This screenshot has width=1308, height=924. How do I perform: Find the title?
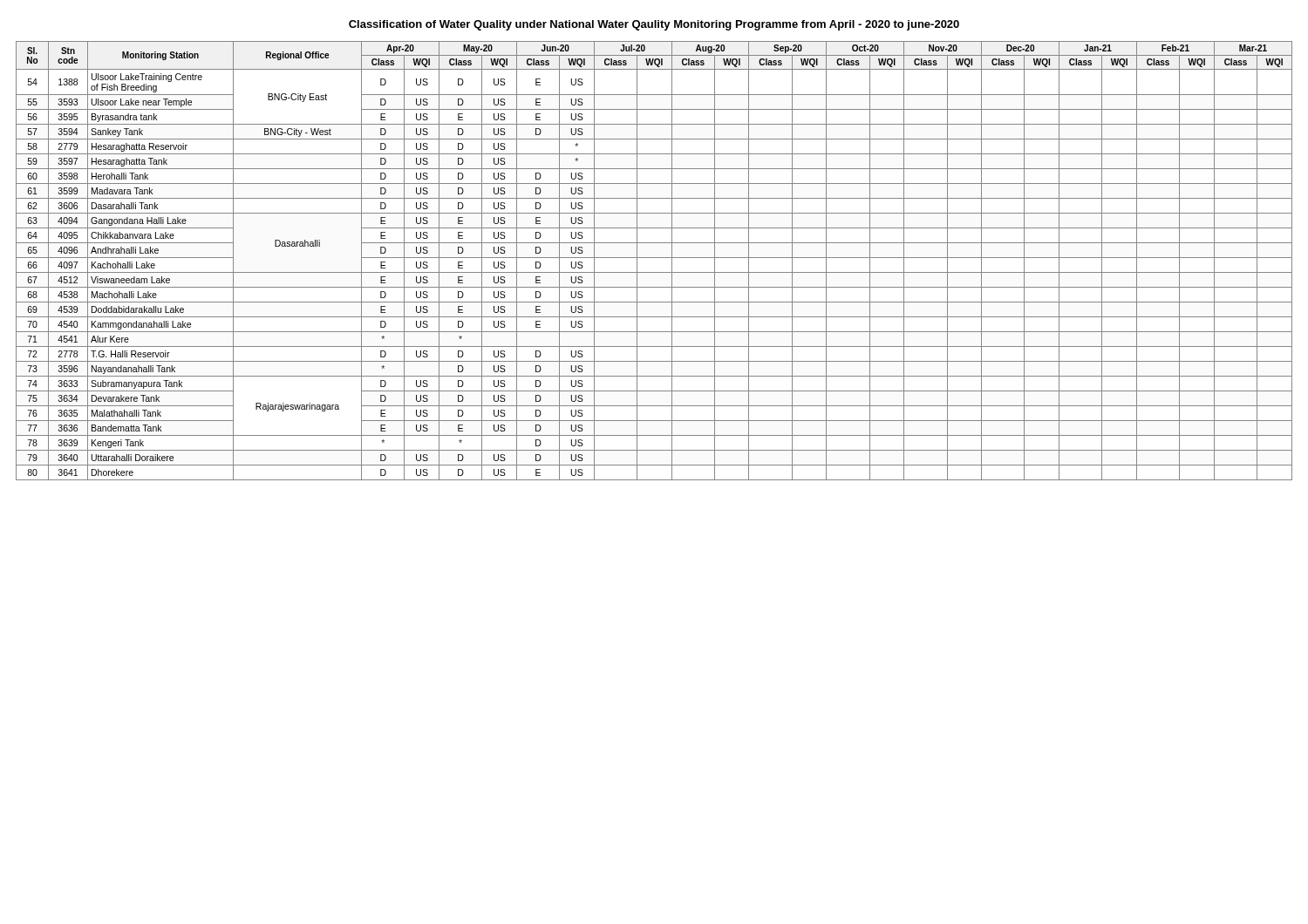tap(654, 24)
